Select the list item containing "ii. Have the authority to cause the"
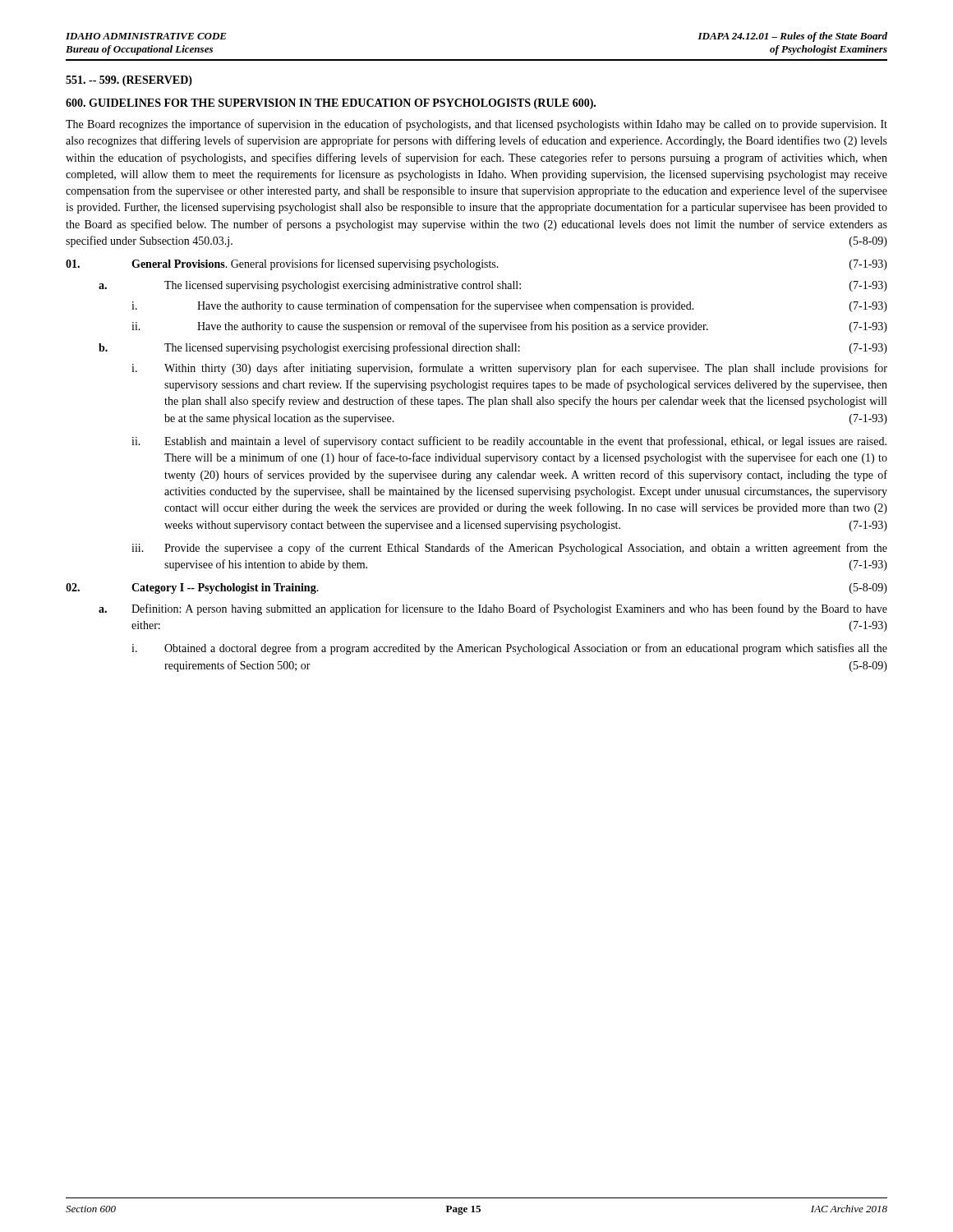The image size is (953, 1232). pos(509,327)
